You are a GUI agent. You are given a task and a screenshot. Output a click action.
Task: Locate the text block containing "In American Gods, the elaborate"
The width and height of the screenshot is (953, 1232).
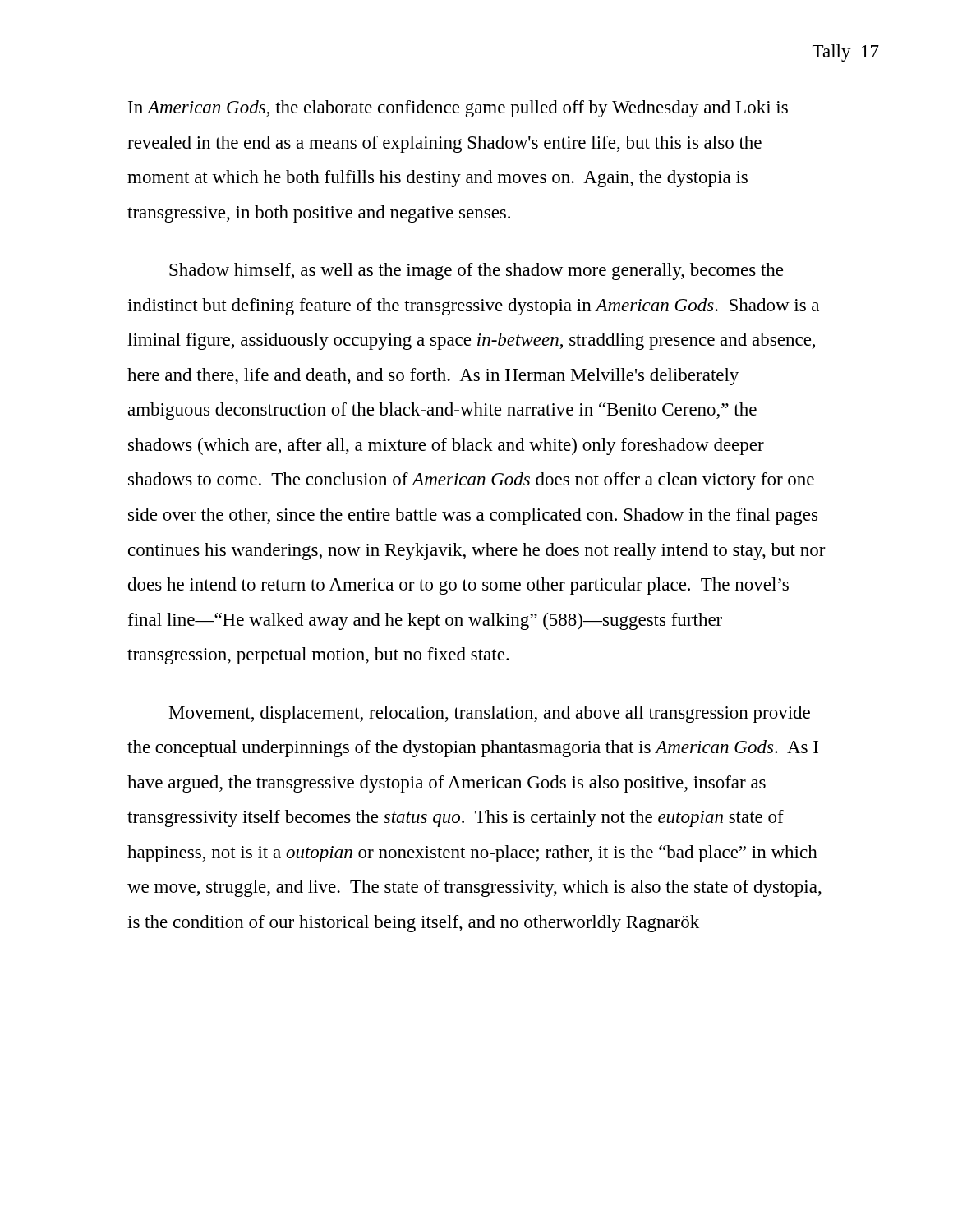pyautogui.click(x=458, y=109)
